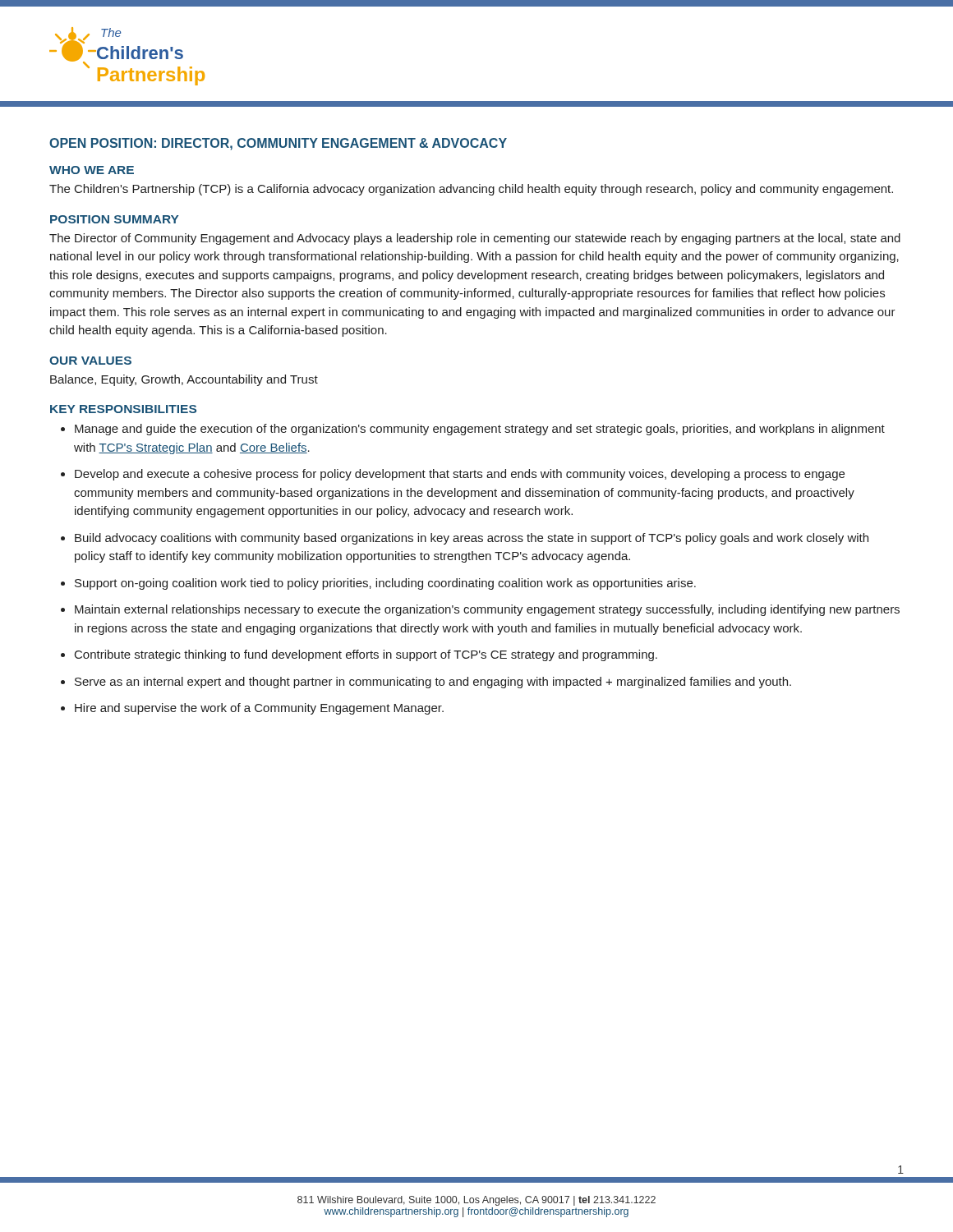This screenshot has height=1232, width=953.
Task: Where does it say "OUR VALUES"?
Action: [91, 360]
